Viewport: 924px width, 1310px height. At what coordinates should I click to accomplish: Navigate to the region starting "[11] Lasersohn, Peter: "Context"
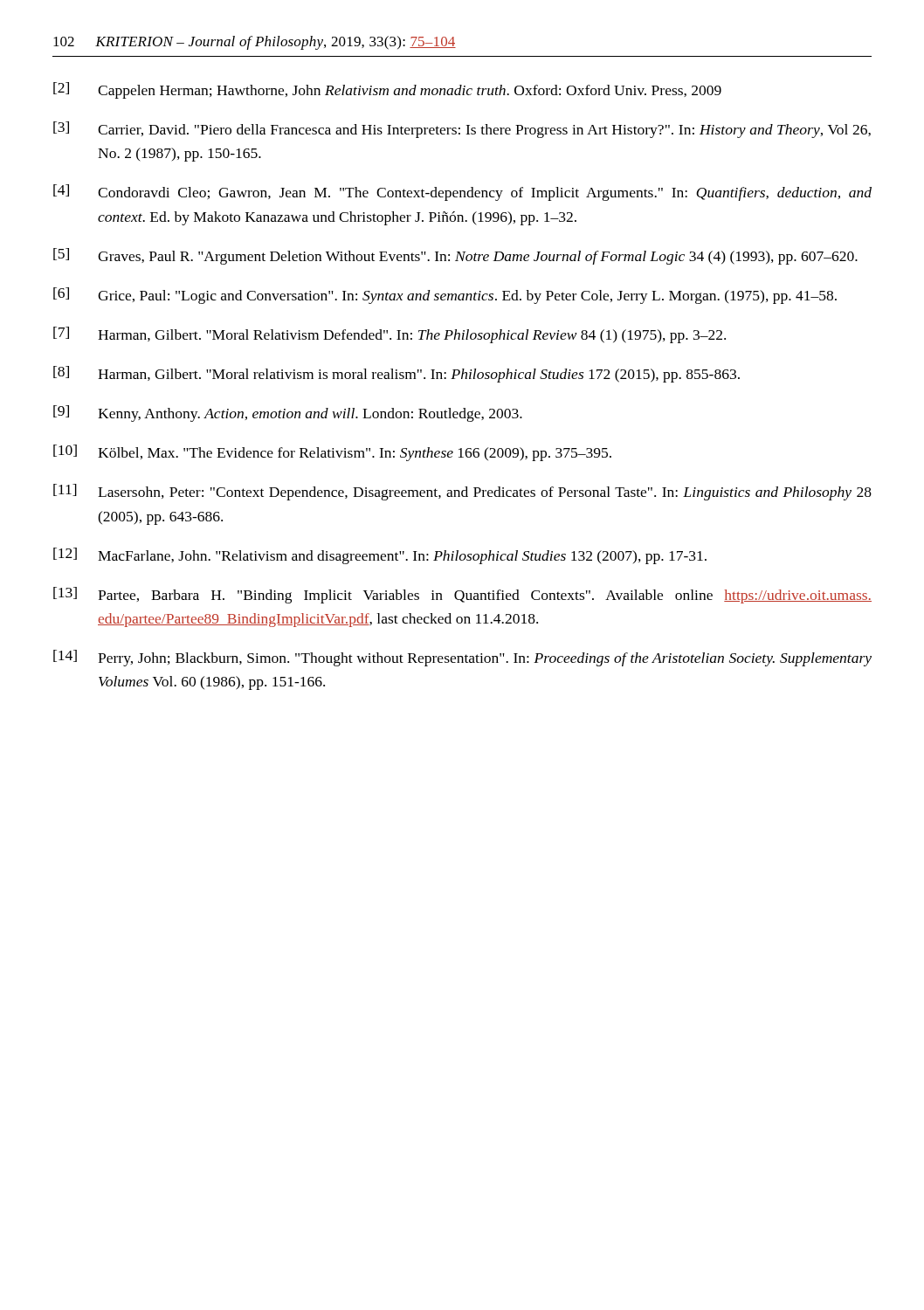tap(462, 504)
